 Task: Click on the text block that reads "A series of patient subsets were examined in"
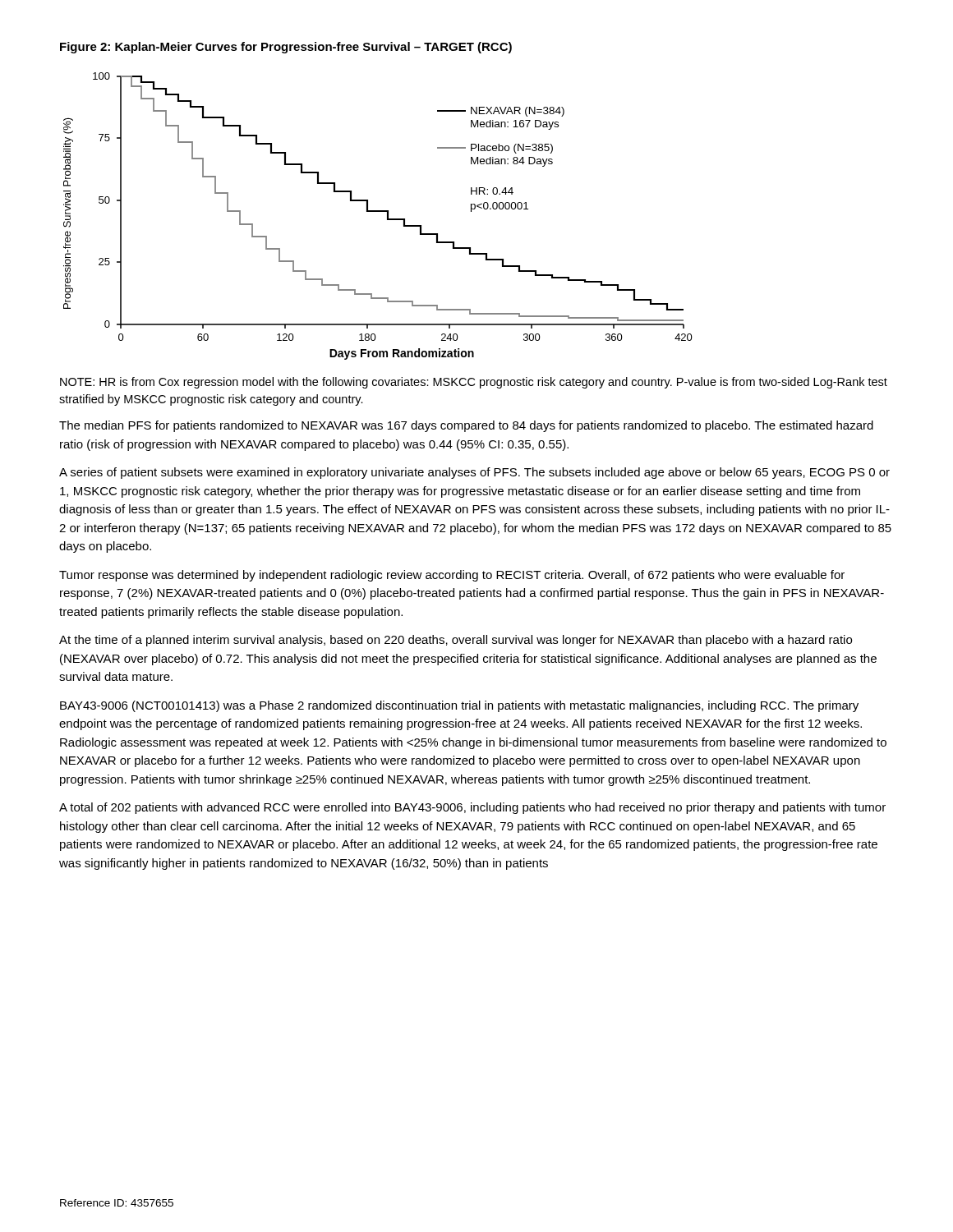(x=475, y=509)
